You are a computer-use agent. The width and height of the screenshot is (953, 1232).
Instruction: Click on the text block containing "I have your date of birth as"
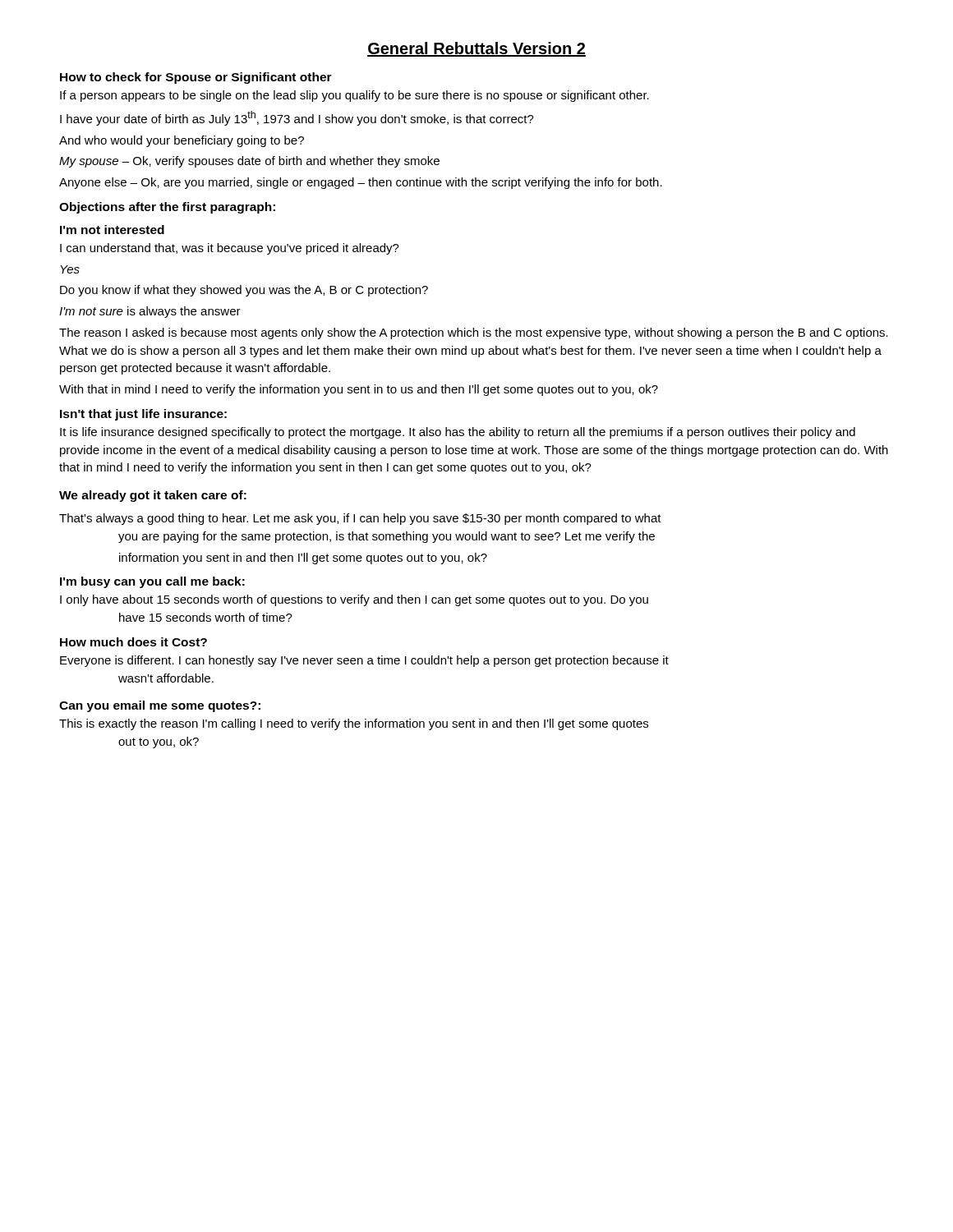[297, 117]
